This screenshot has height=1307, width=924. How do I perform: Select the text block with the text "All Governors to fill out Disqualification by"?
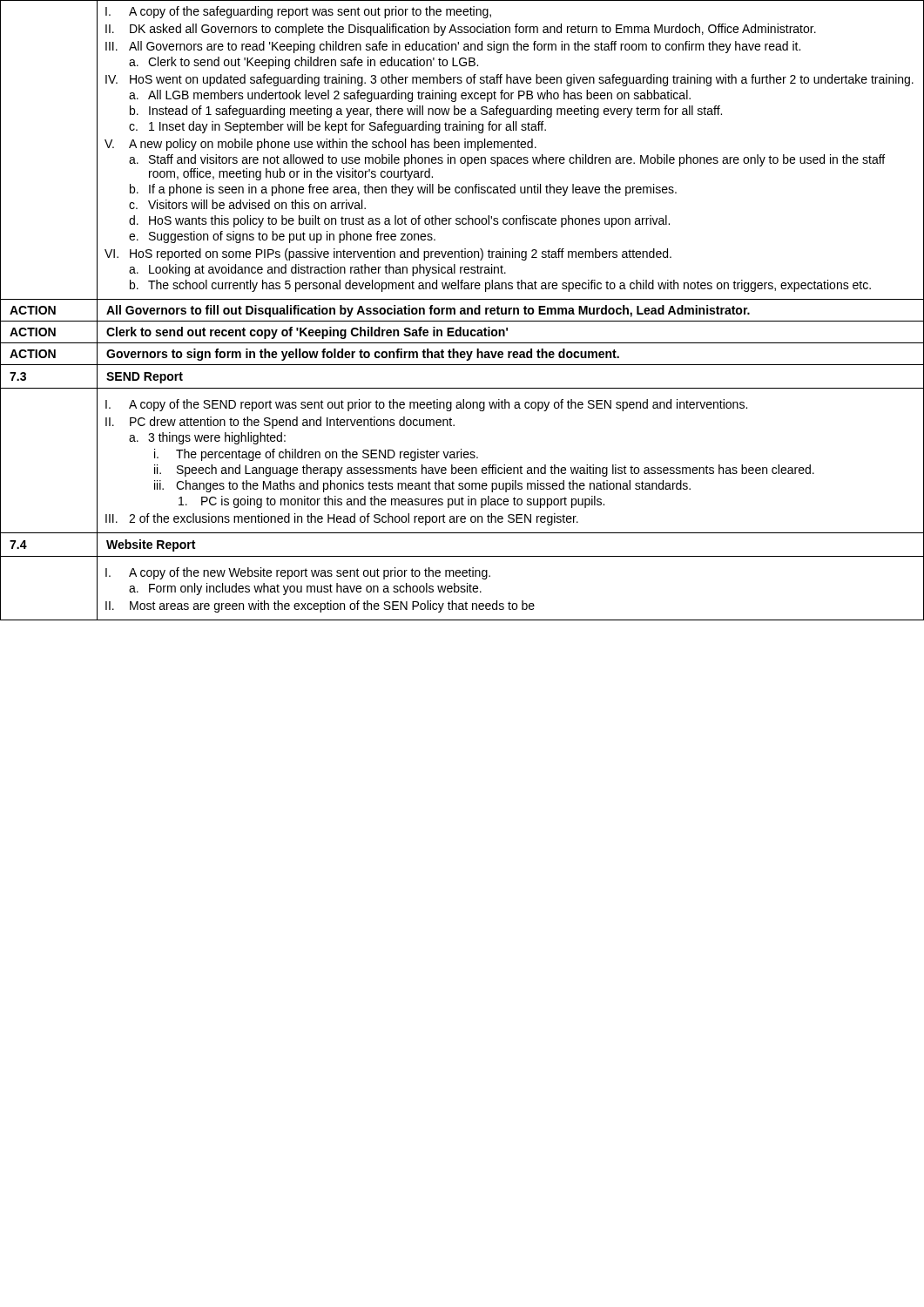pyautogui.click(x=428, y=310)
